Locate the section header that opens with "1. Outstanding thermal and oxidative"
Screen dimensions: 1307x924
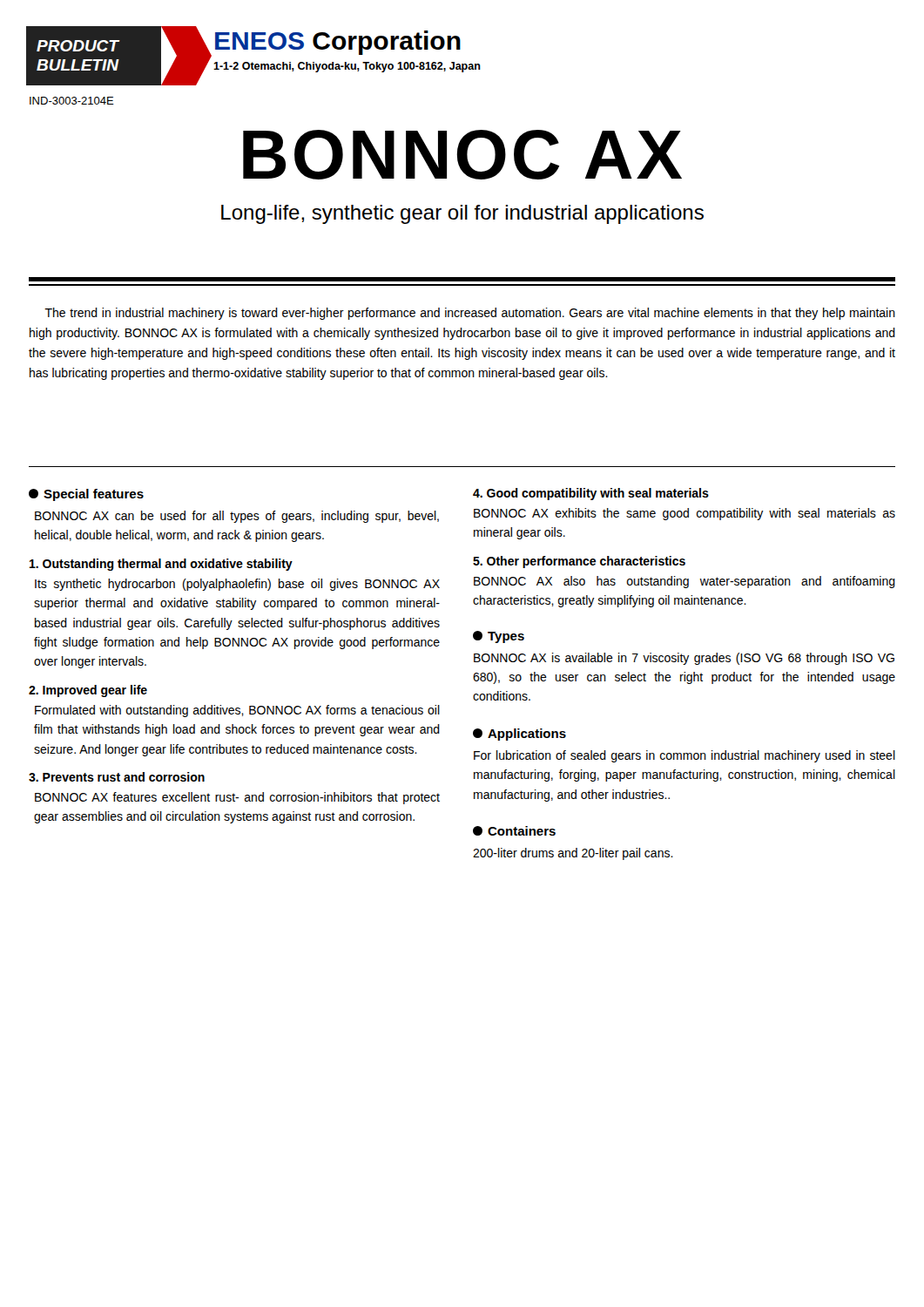(x=160, y=564)
